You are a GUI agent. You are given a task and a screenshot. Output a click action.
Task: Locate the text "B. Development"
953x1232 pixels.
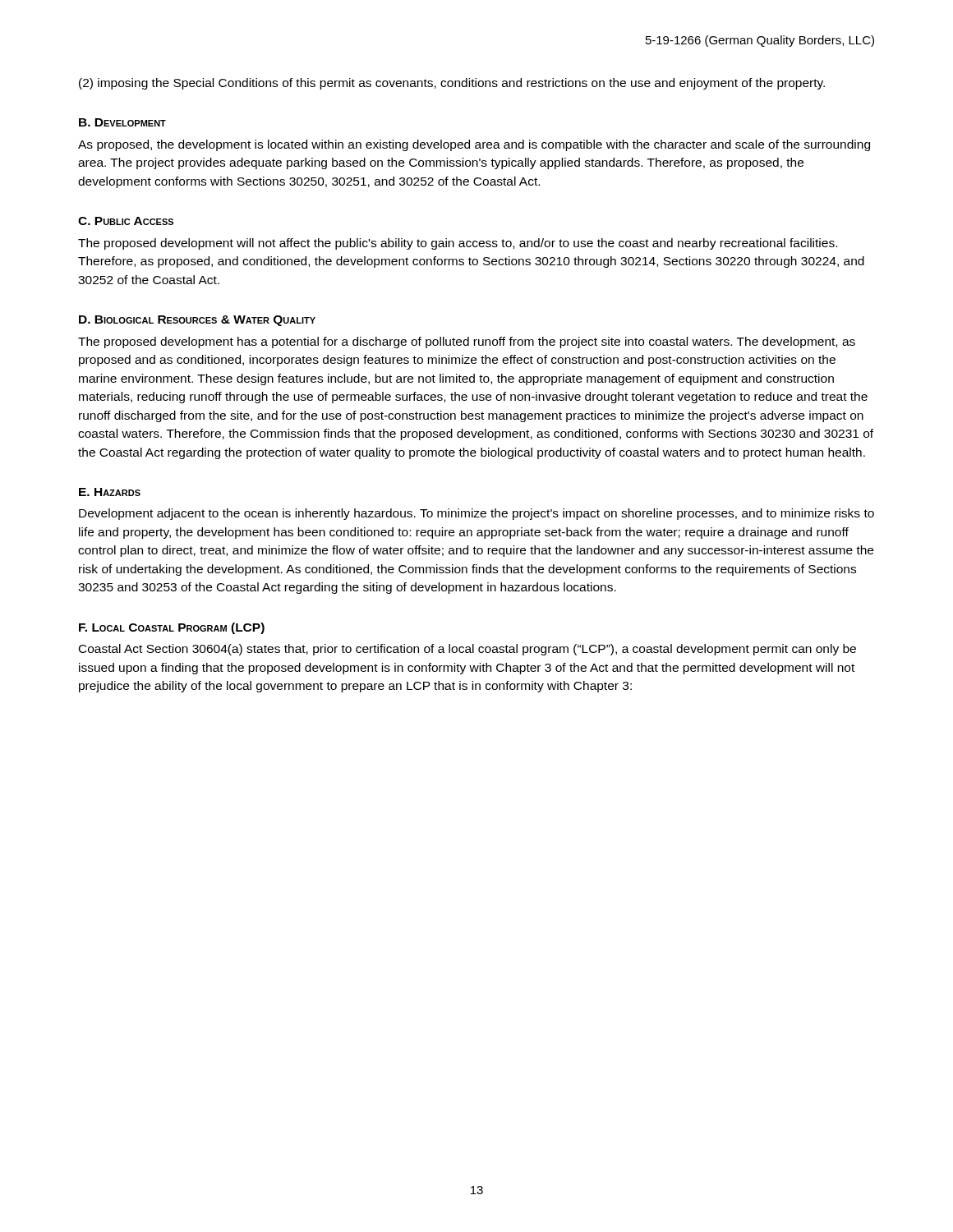[122, 122]
